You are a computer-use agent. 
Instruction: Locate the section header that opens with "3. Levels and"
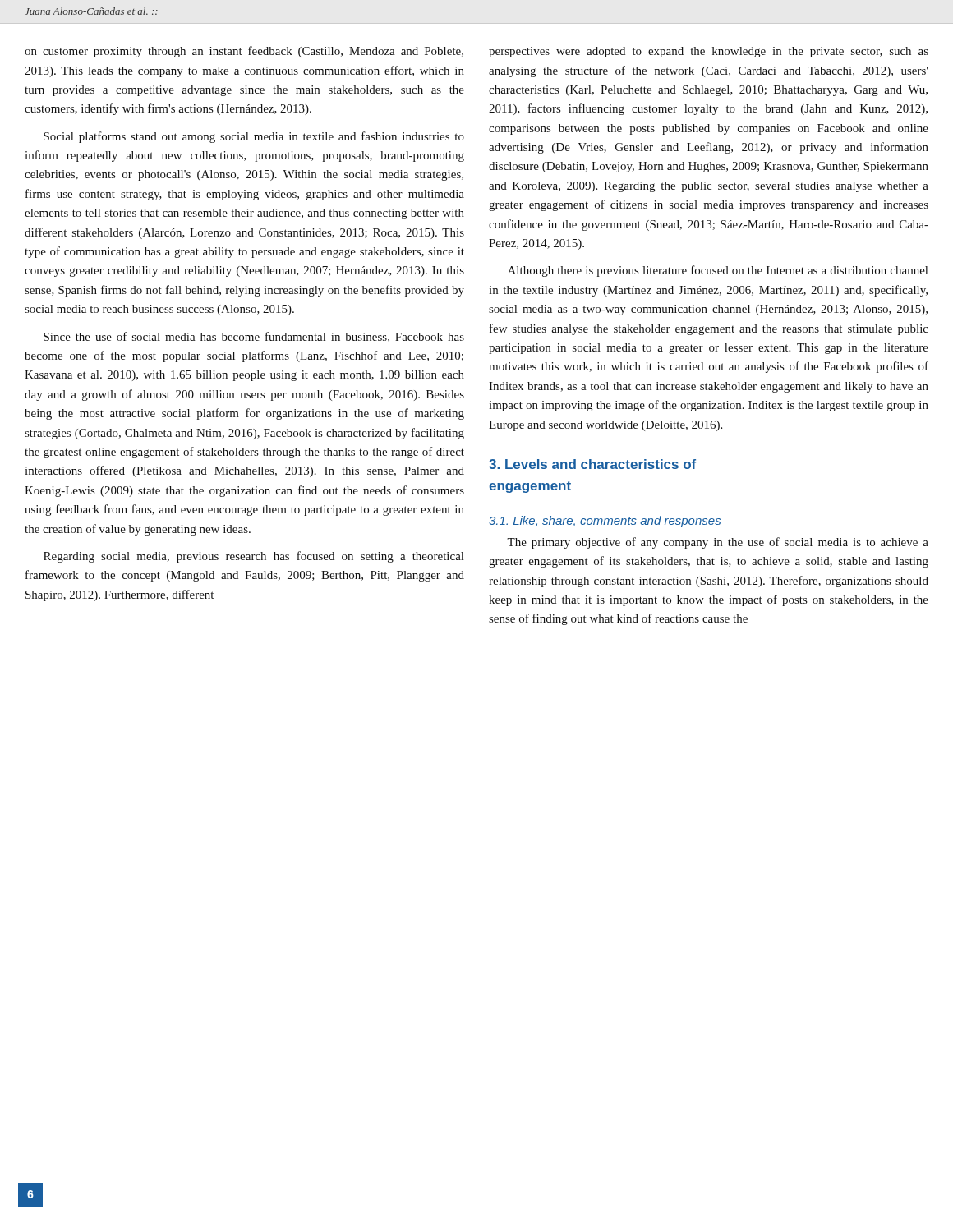coord(592,475)
